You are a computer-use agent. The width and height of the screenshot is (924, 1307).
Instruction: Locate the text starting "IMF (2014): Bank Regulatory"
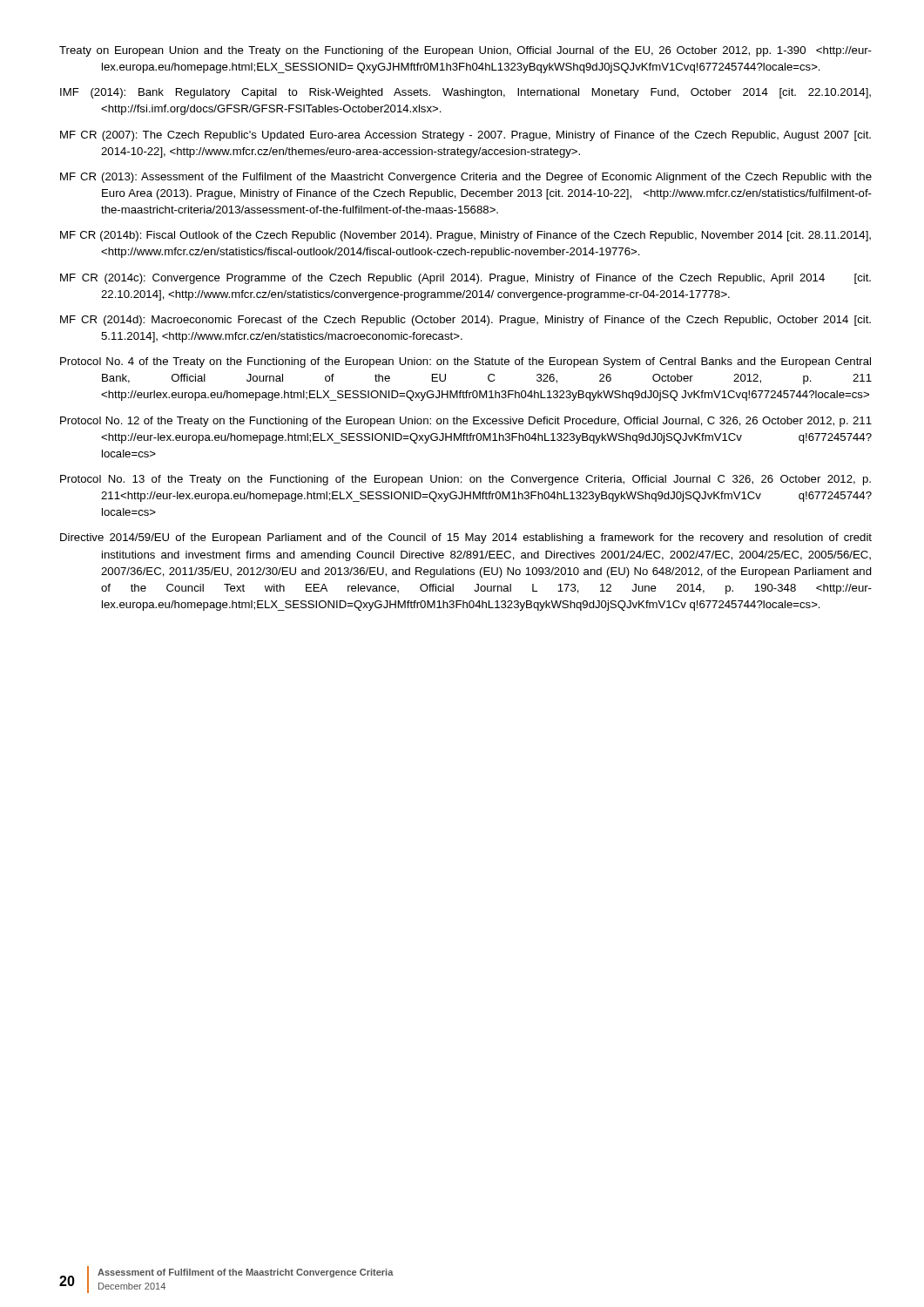465,101
